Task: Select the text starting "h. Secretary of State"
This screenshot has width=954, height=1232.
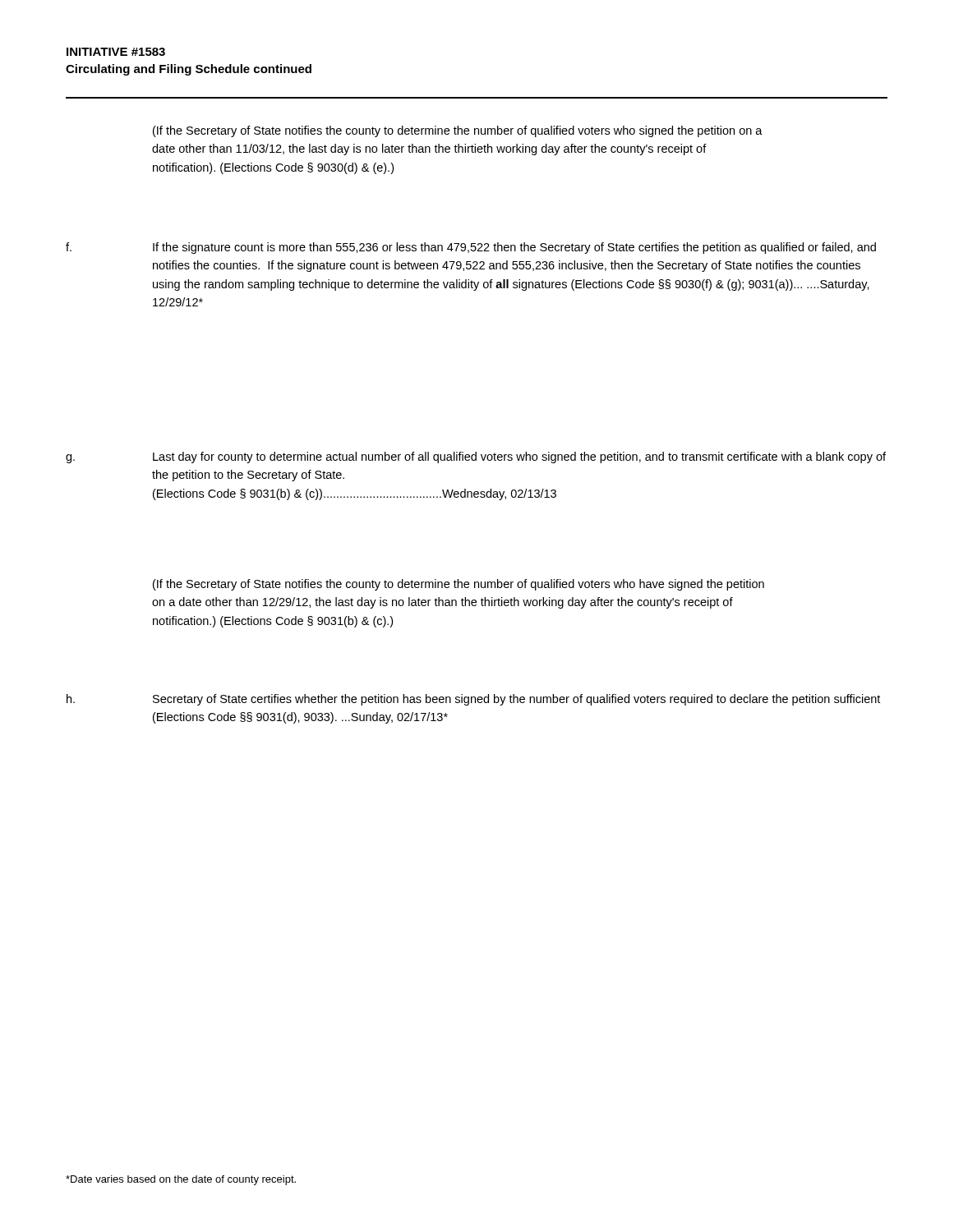Action: [477, 708]
